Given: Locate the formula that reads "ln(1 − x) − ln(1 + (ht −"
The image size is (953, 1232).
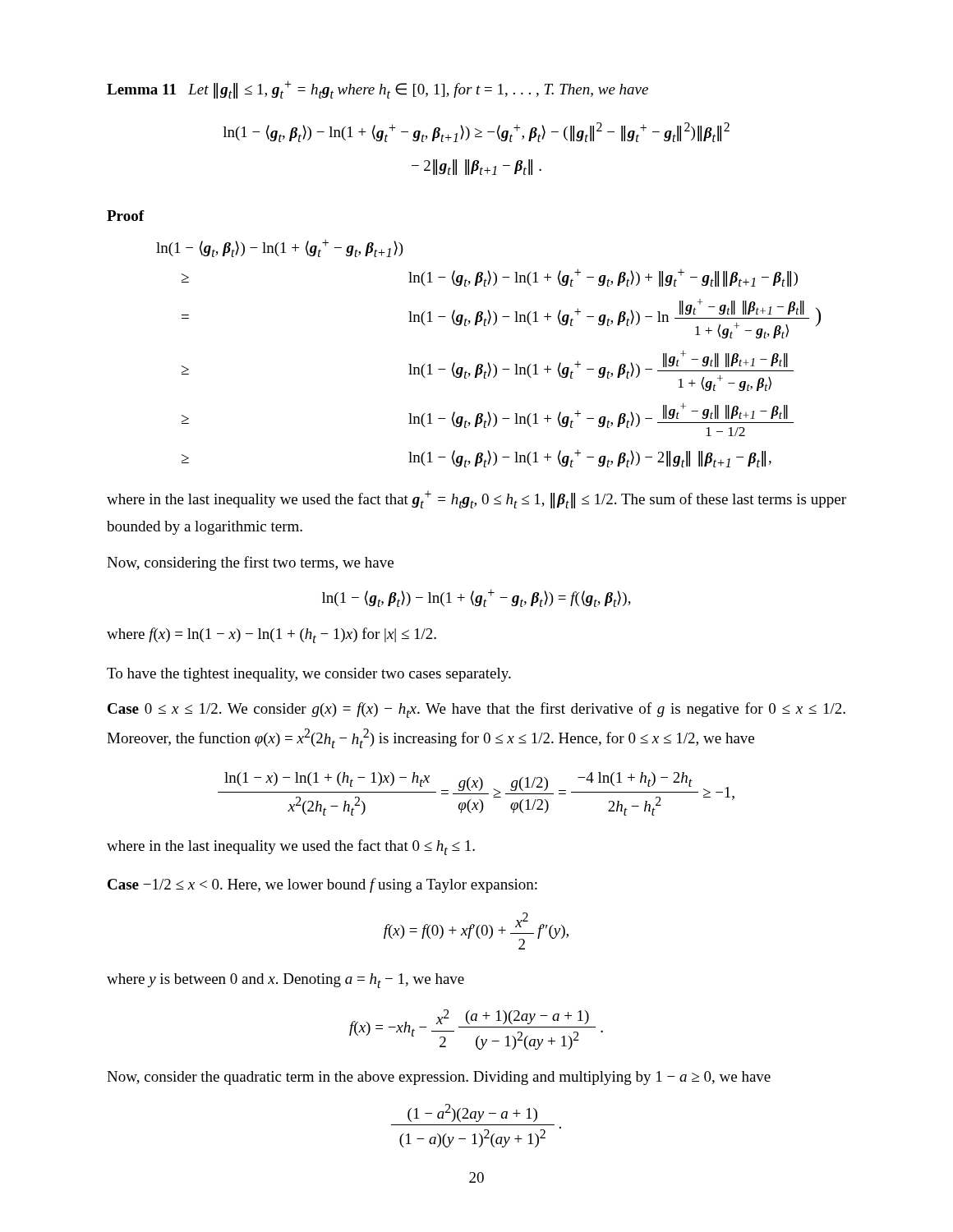Looking at the screenshot, I should pyautogui.click(x=476, y=794).
